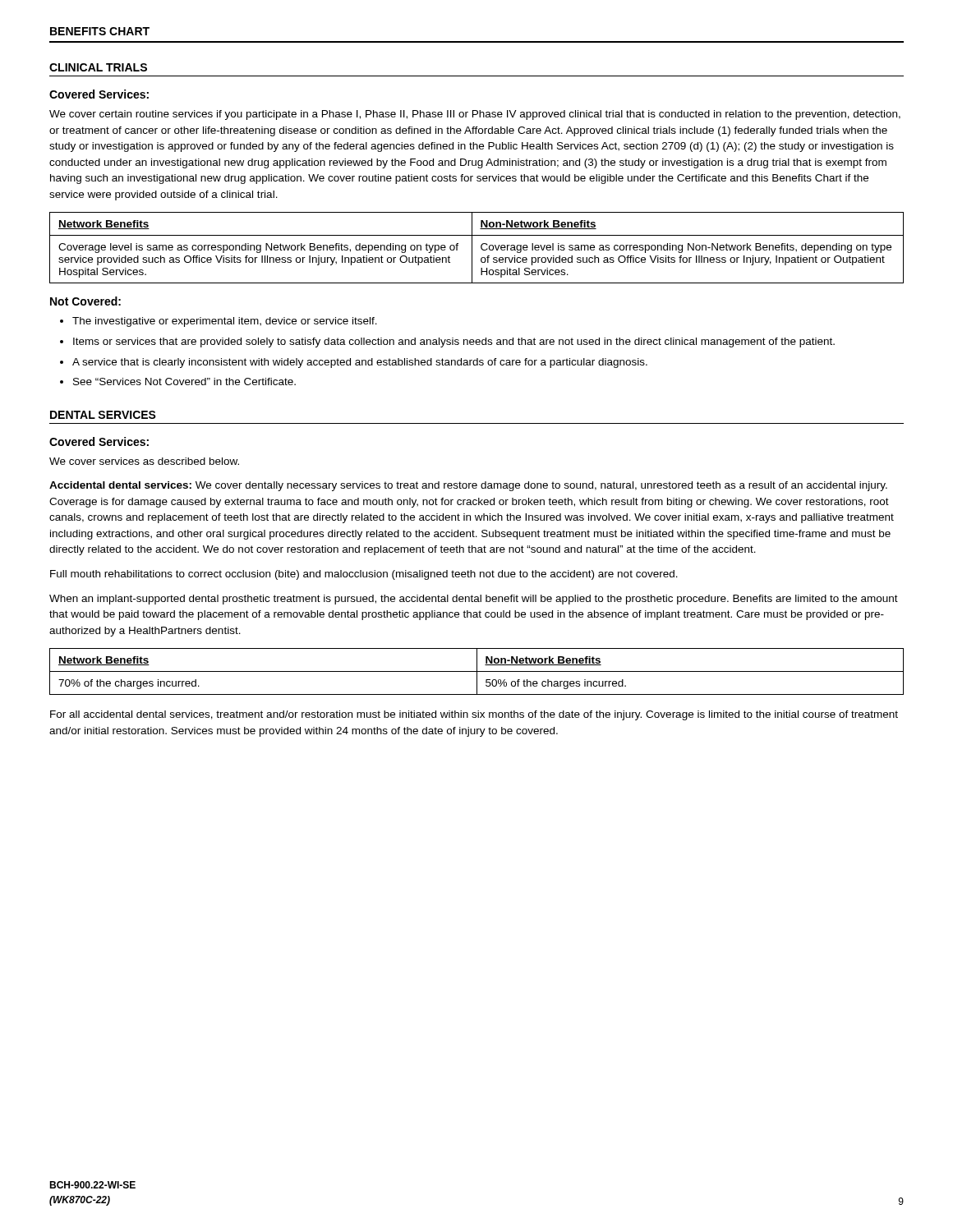The height and width of the screenshot is (1232, 953).
Task: Click on the section header containing "DENTAL SERVICES"
Action: pos(103,415)
